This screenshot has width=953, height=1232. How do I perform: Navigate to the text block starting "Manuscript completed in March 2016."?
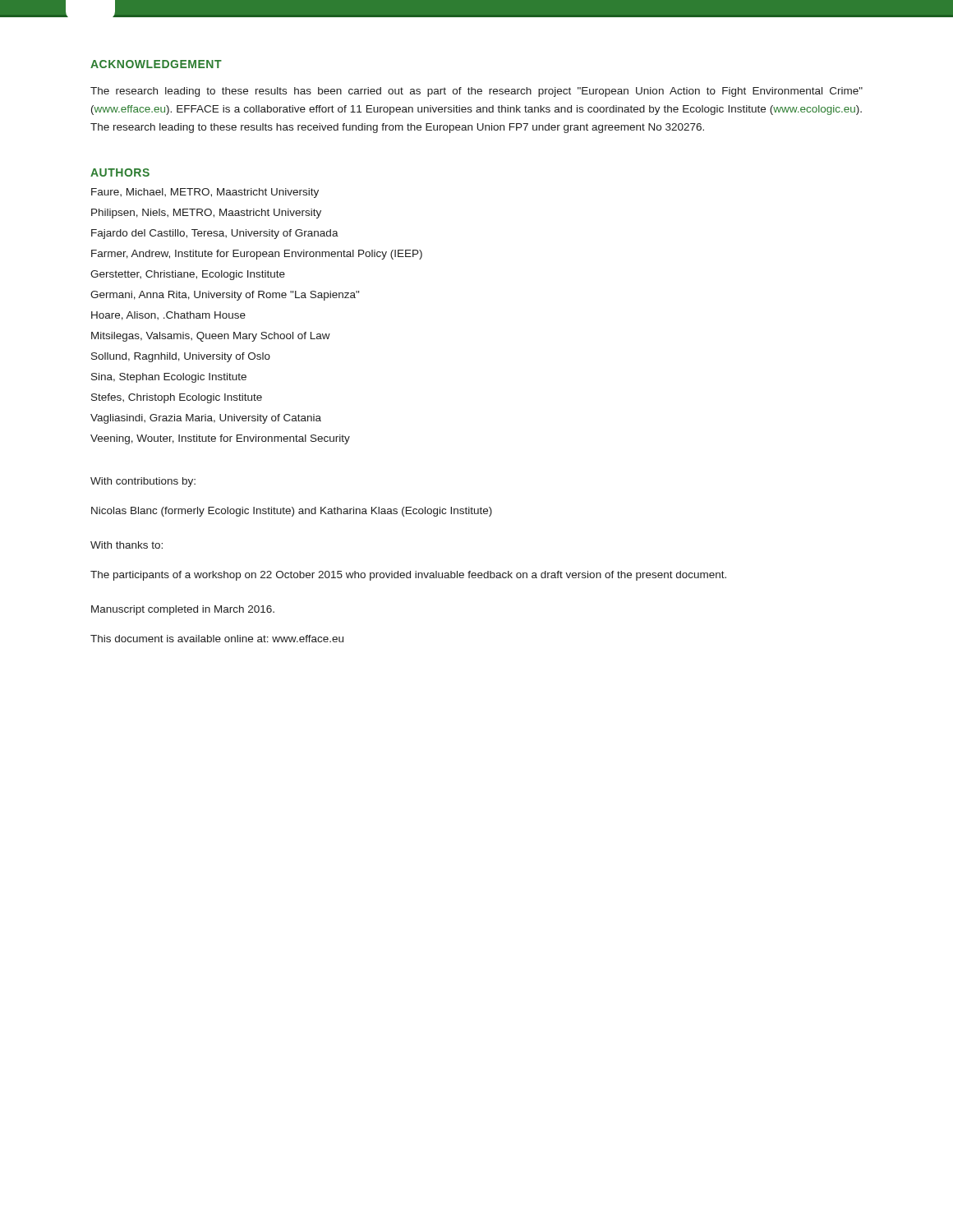coord(183,610)
